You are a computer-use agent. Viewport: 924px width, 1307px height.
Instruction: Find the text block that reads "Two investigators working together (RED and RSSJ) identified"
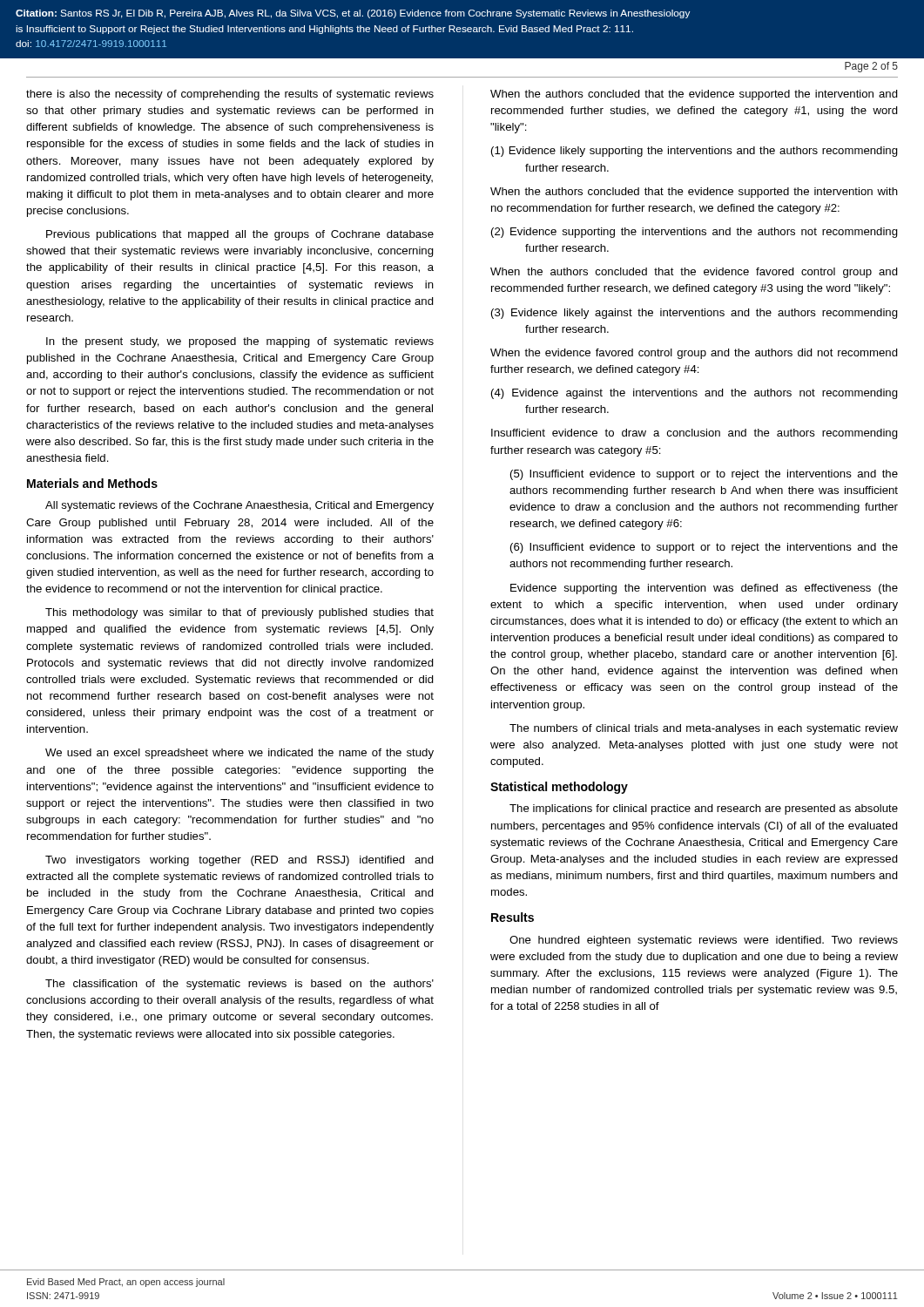pos(230,910)
